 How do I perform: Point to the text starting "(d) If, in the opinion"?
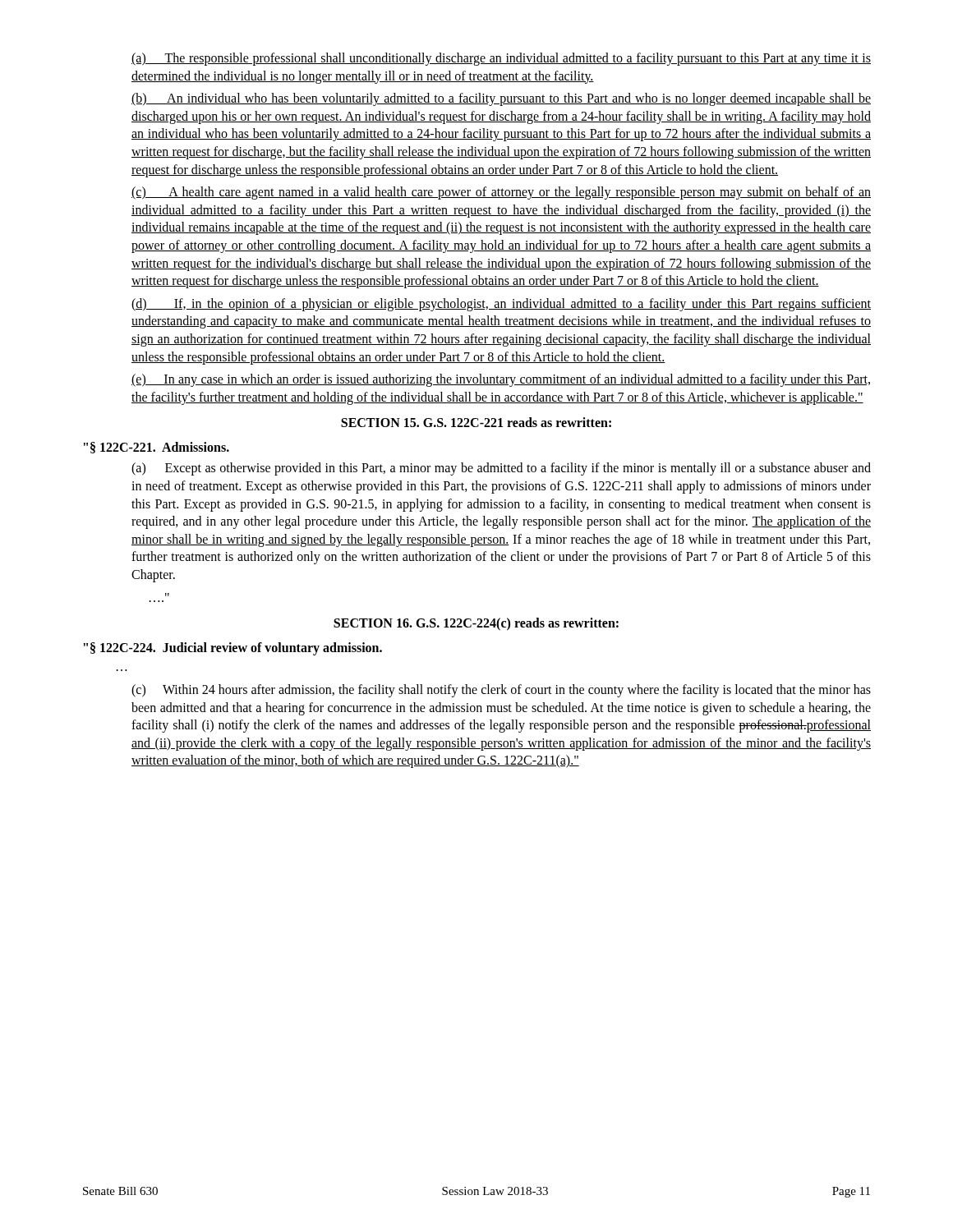click(476, 330)
